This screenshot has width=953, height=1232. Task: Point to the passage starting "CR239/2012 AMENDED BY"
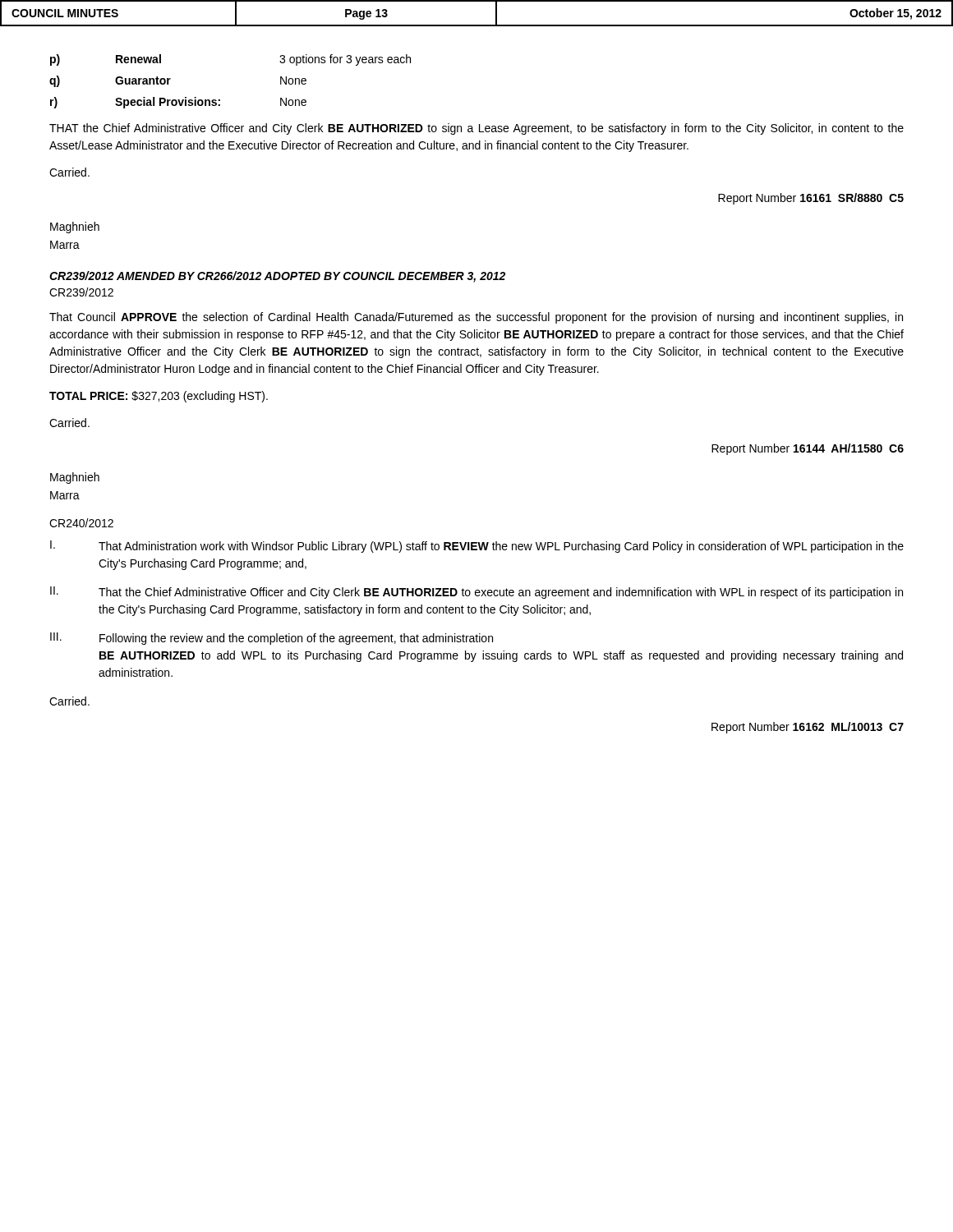coord(277,276)
